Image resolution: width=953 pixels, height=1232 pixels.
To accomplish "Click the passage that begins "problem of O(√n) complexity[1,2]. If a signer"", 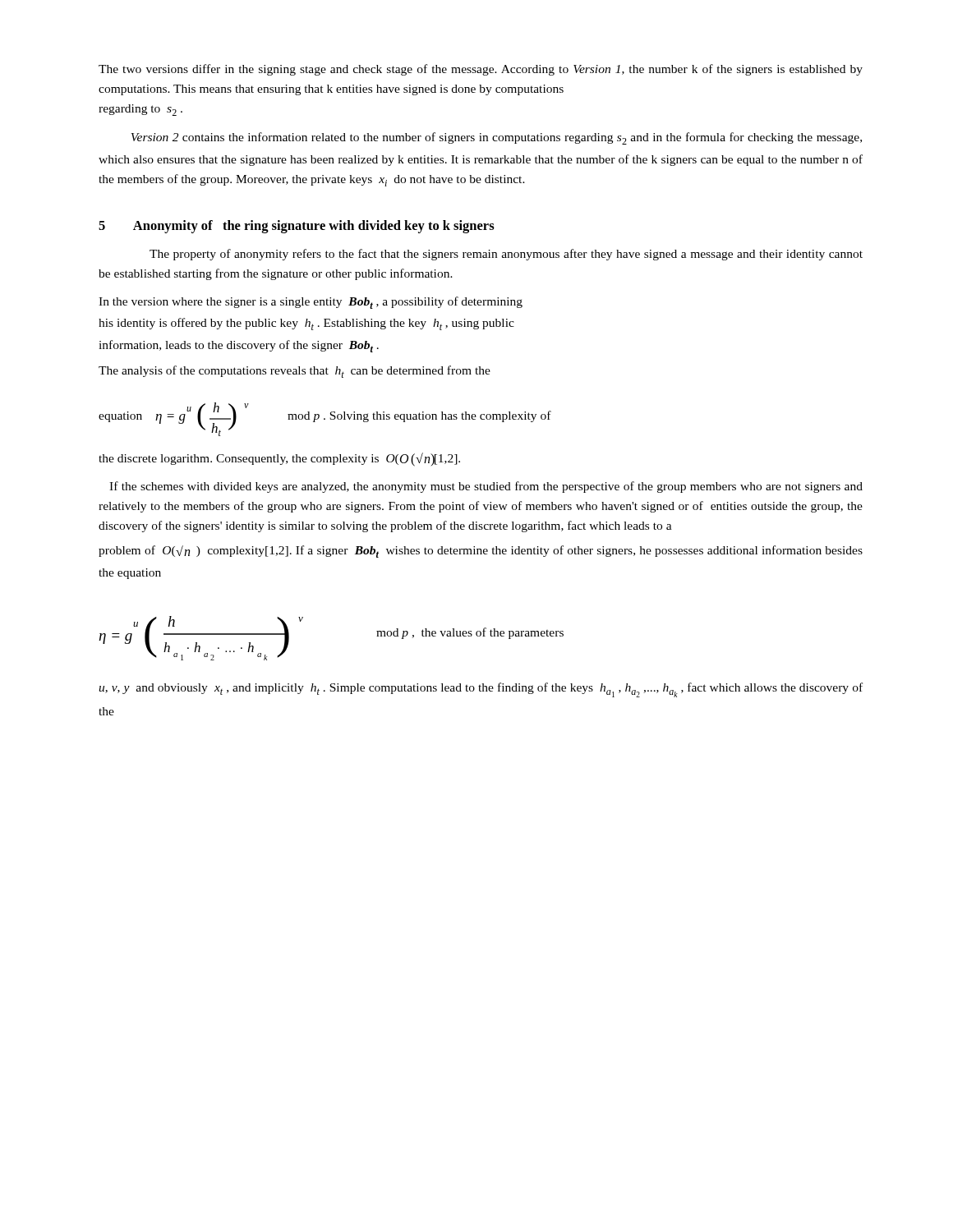I will [481, 562].
